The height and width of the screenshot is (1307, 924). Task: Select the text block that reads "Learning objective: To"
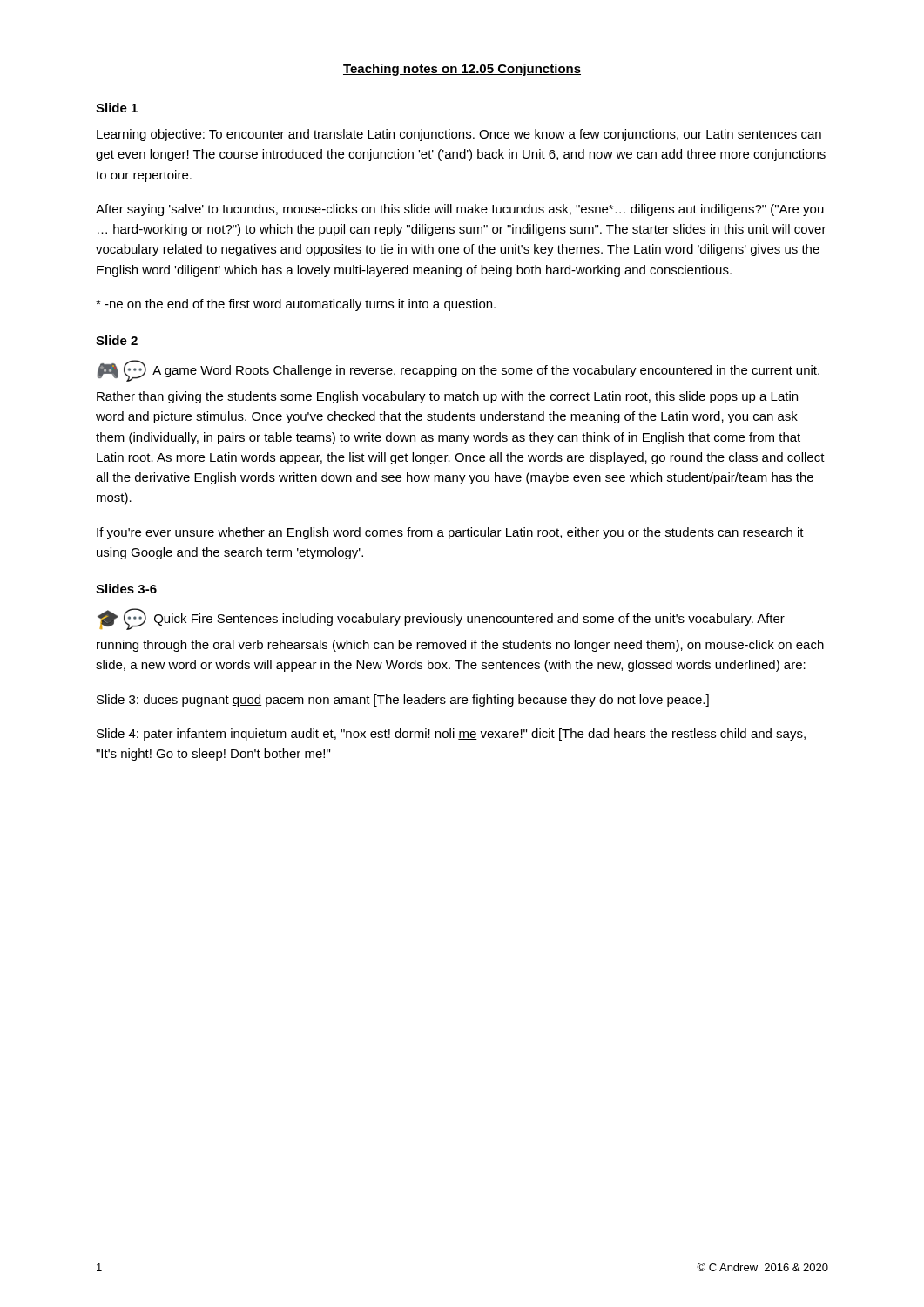point(461,154)
